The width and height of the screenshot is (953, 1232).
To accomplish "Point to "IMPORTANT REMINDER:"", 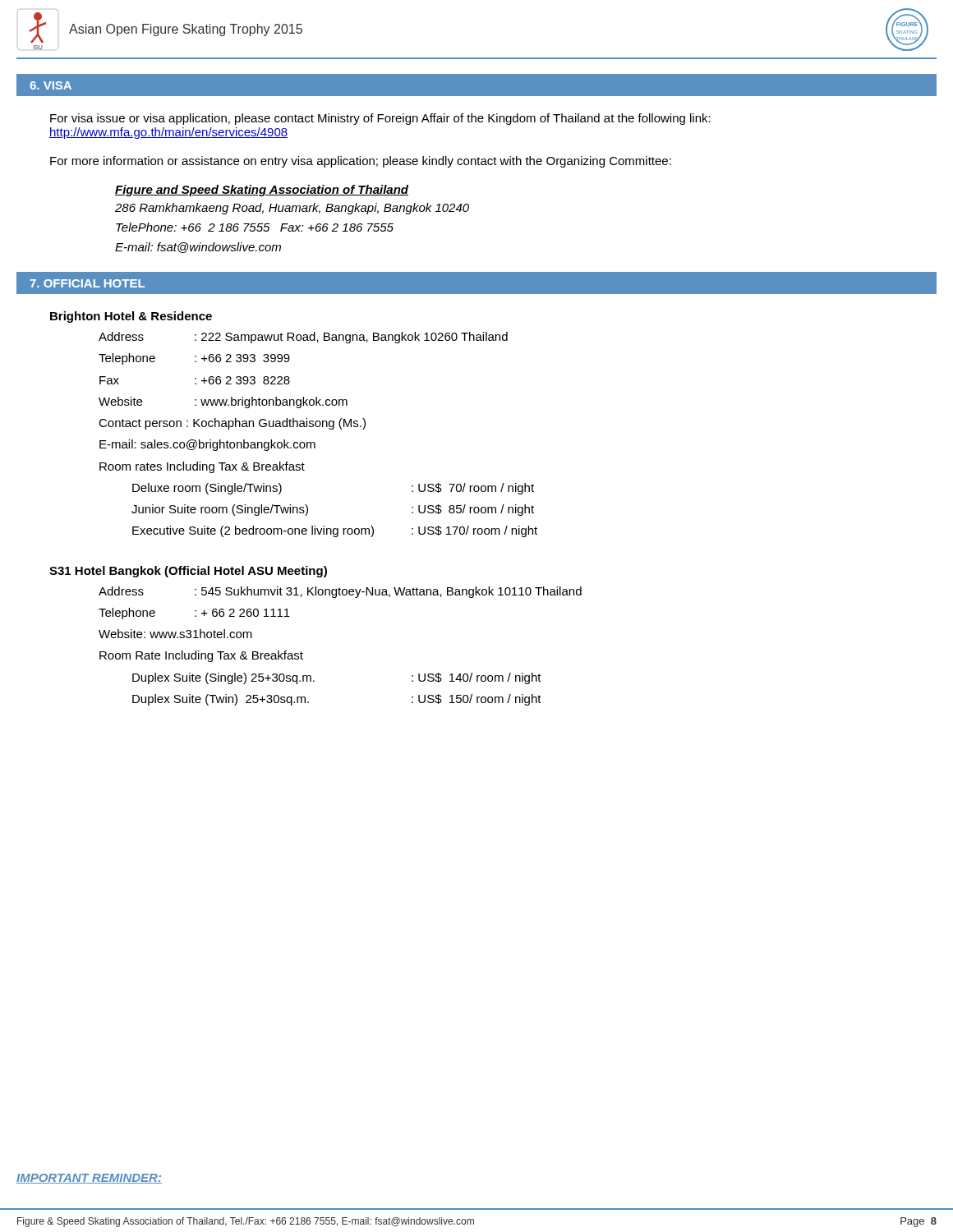I will pos(89,1177).
